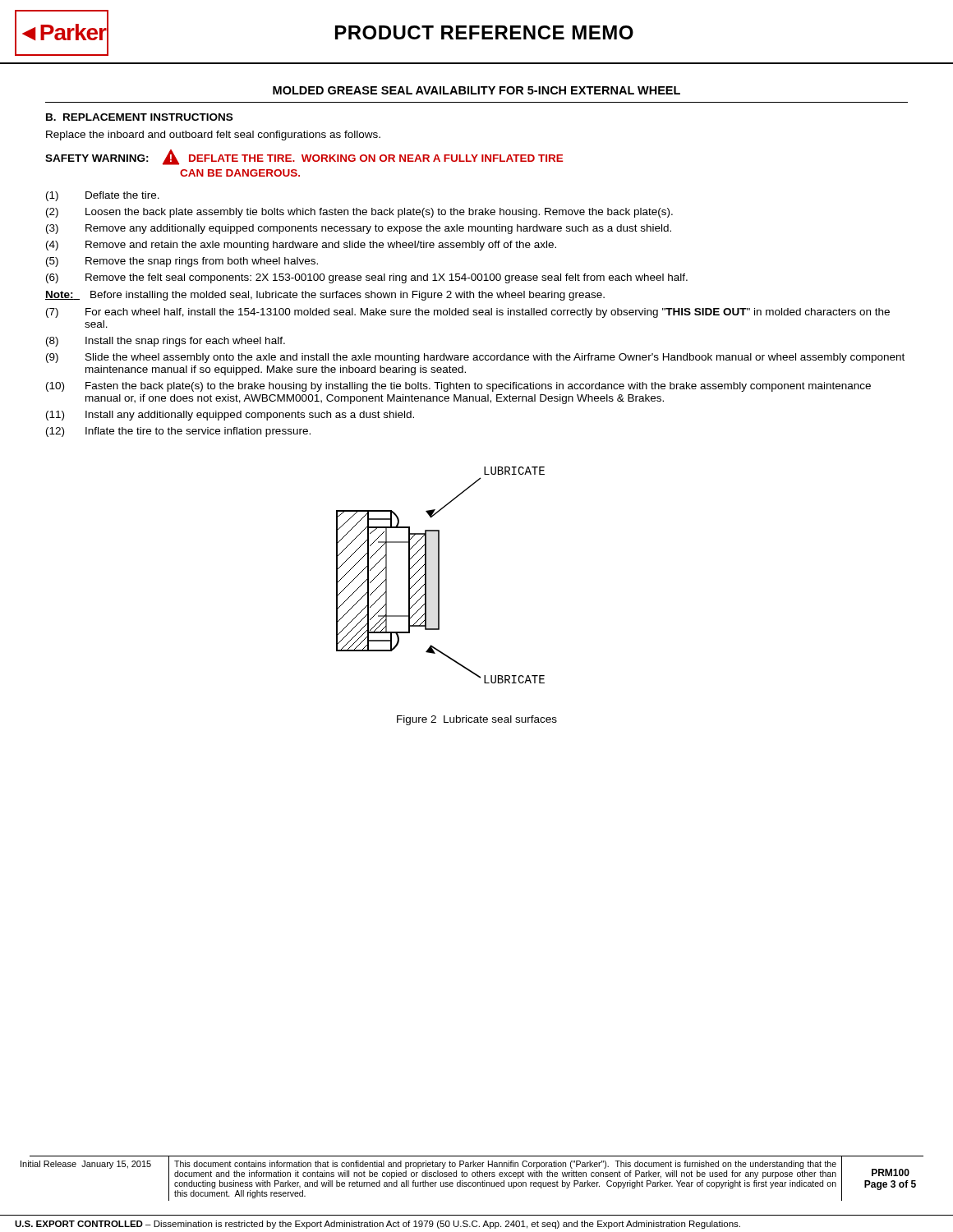Find the text block starting "(4) Remove and retain"
Viewport: 953px width, 1232px height.
pos(476,244)
